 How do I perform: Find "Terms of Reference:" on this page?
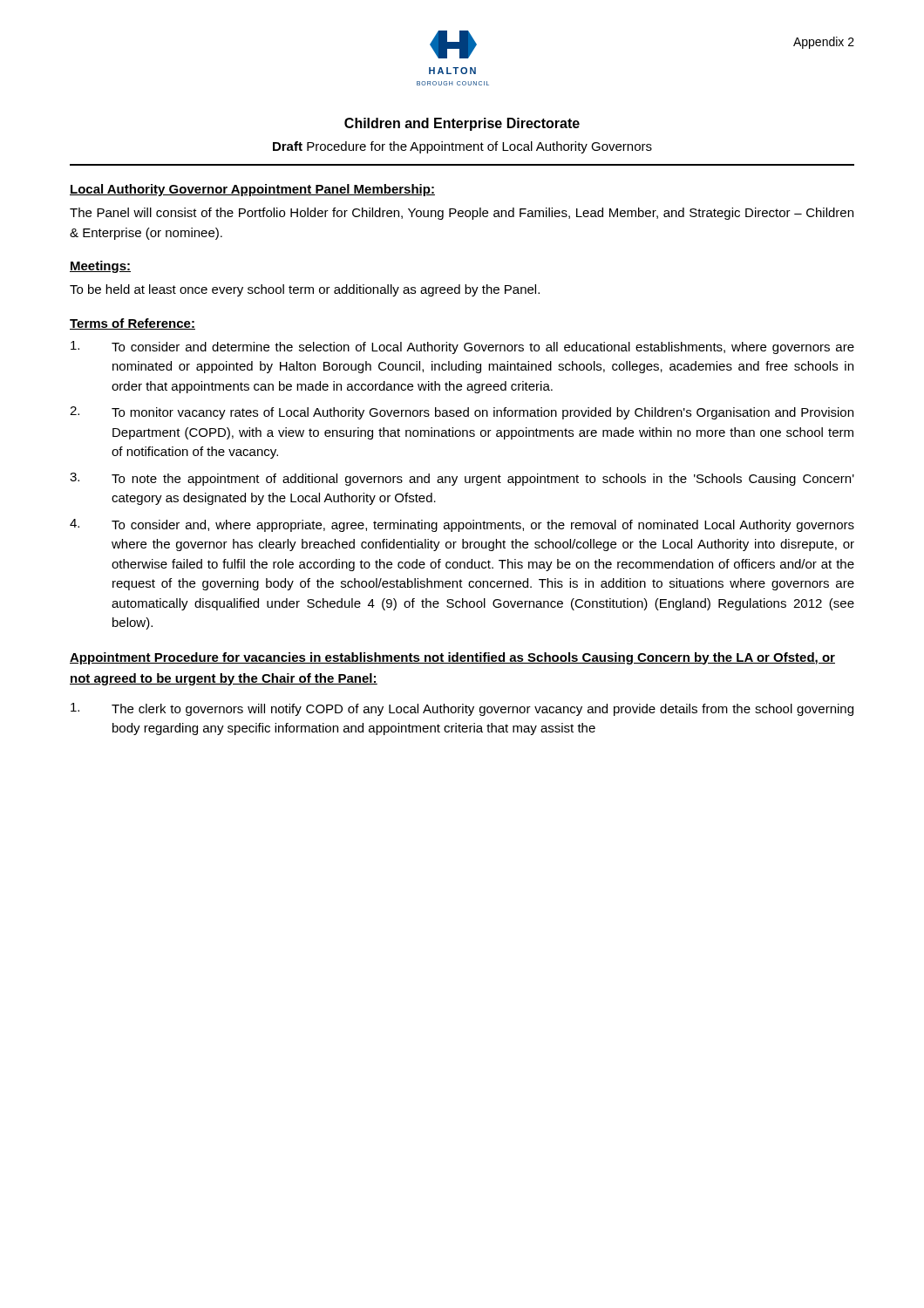133,323
